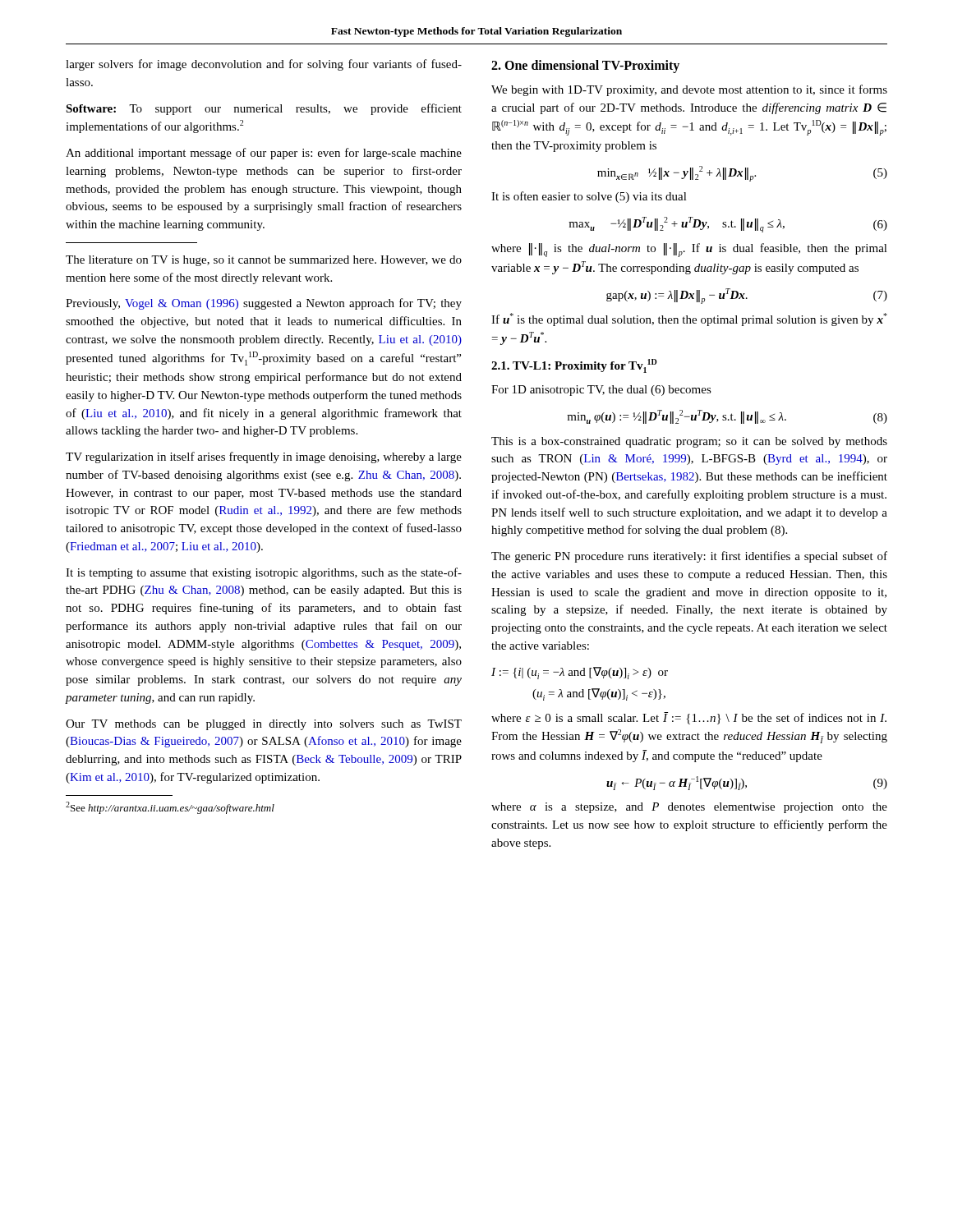The width and height of the screenshot is (953, 1232).
Task: Locate the text block that says "where ε ≥ 0 is a"
Action: tap(689, 737)
